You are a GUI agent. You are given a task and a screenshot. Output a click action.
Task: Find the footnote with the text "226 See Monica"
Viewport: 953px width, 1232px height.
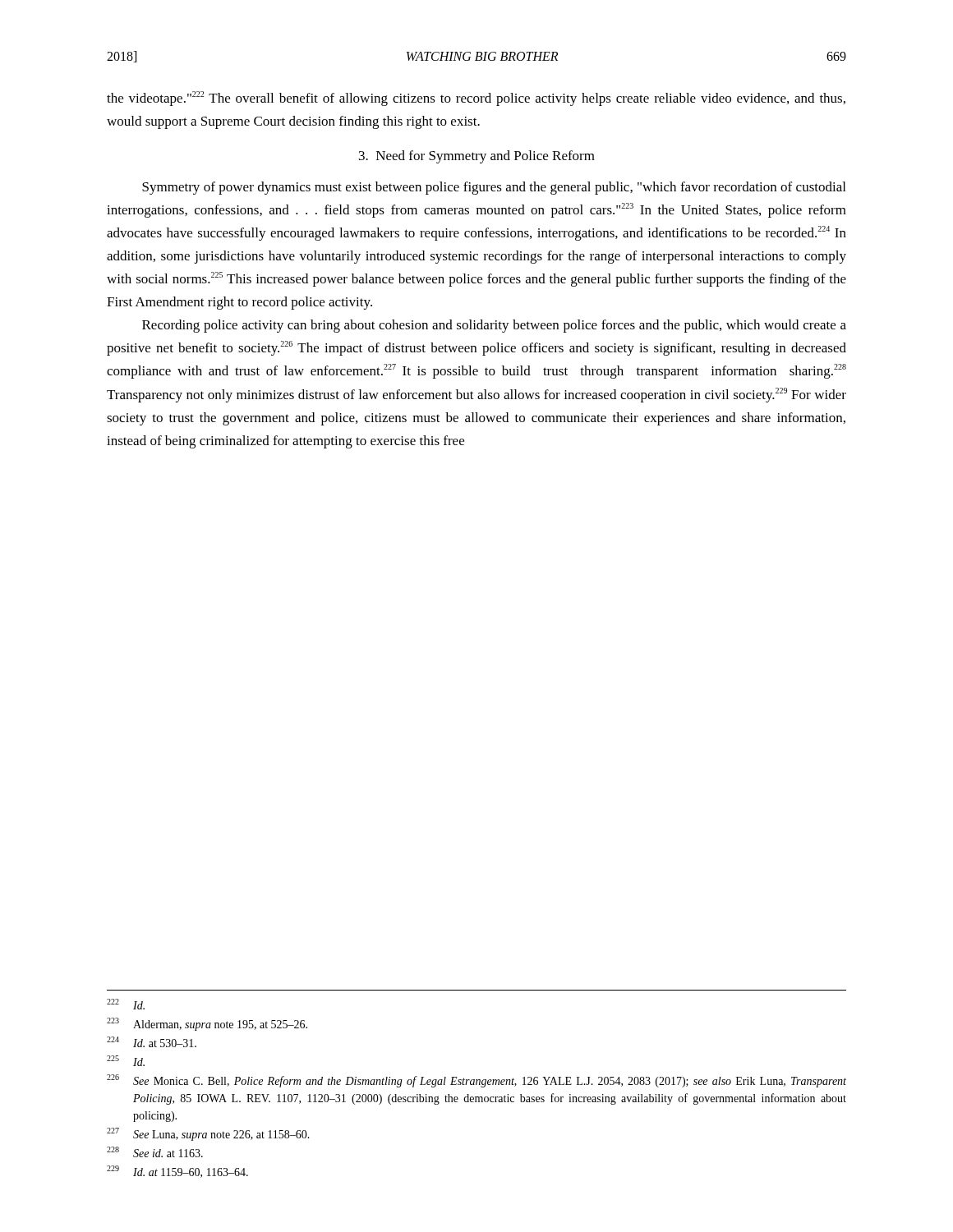click(x=476, y=1099)
